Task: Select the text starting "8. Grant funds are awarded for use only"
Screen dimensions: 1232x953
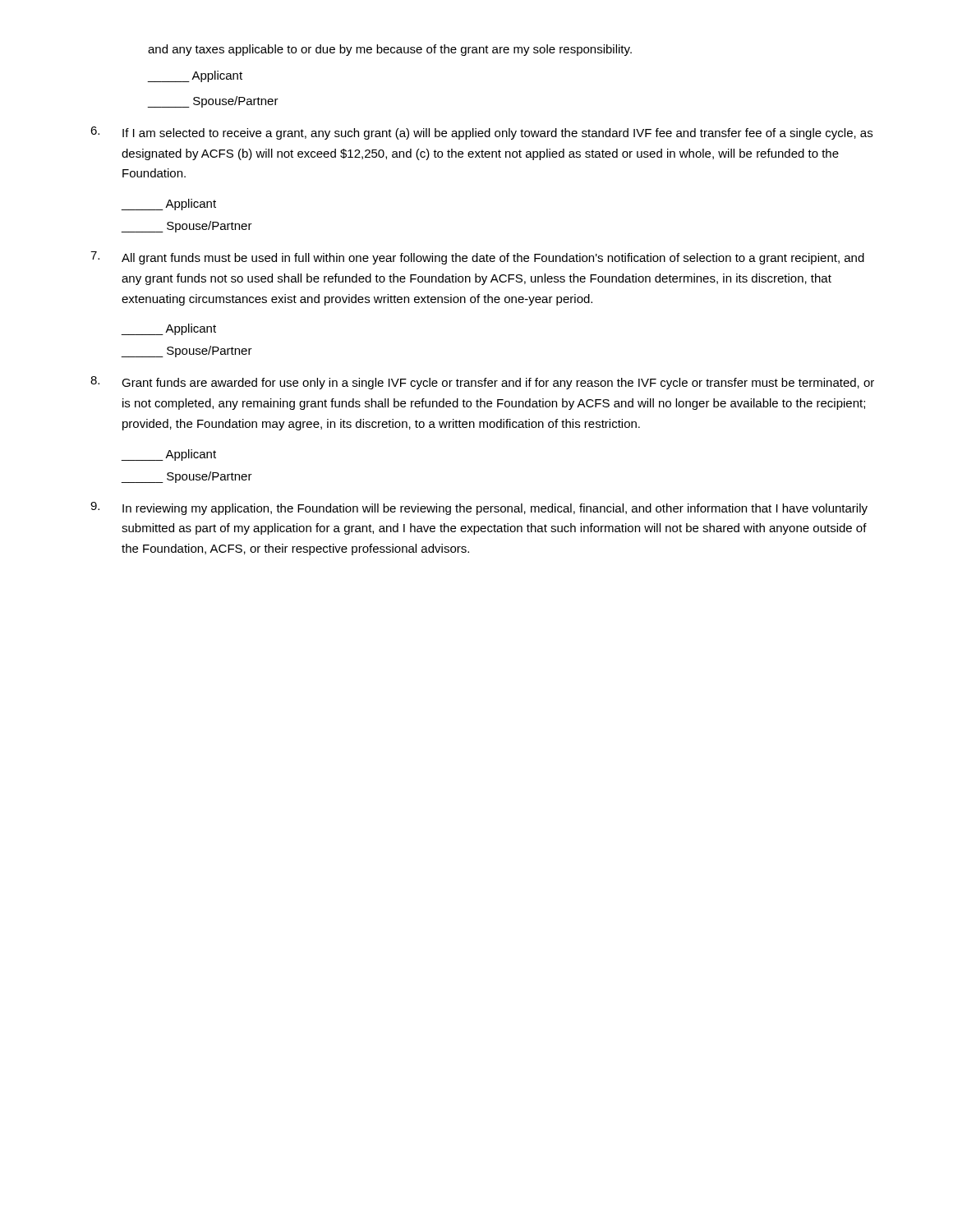Action: [485, 430]
